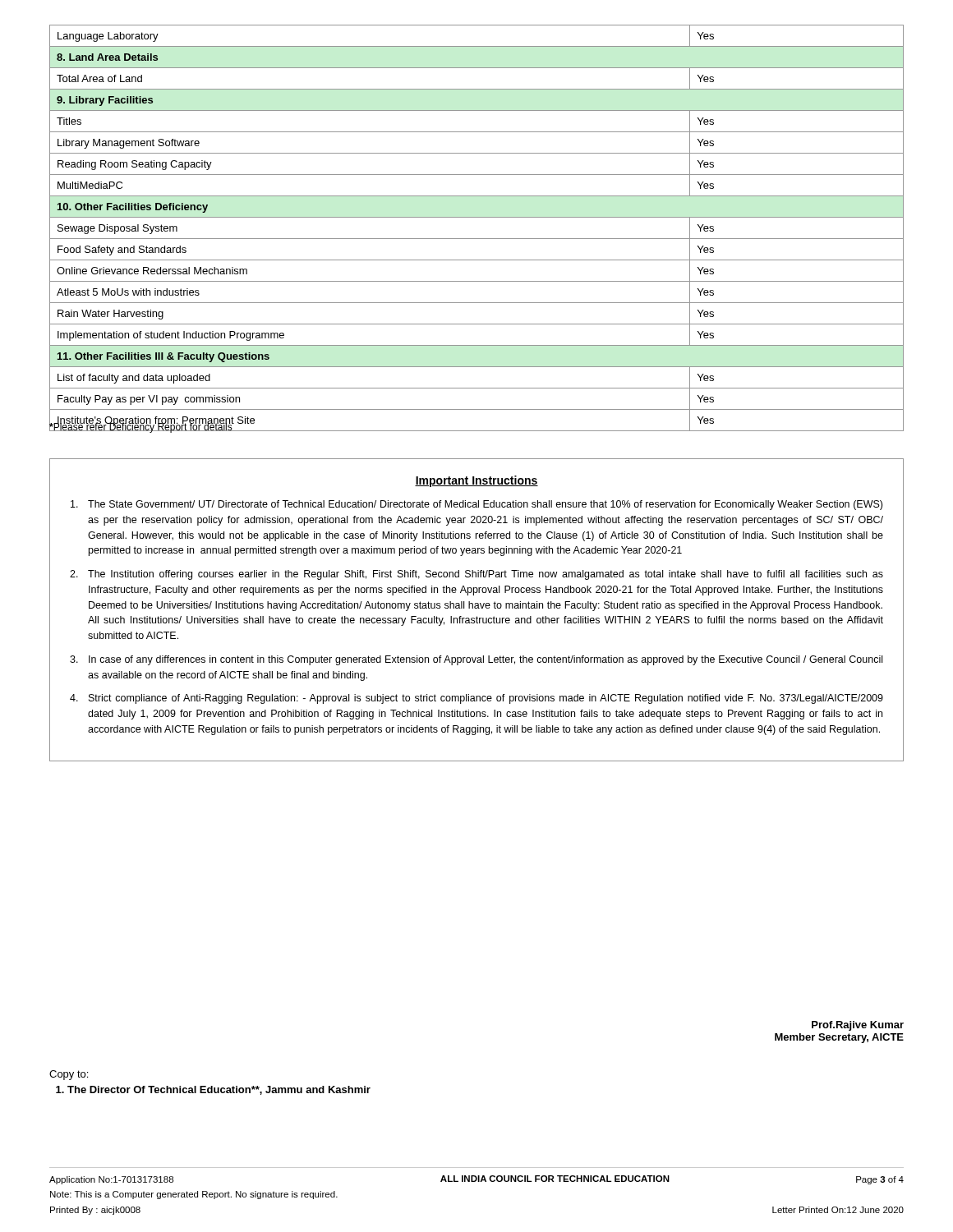953x1232 pixels.
Task: Click on the footnote that reads "Please refer Deficiency Report for details"
Action: tap(141, 427)
